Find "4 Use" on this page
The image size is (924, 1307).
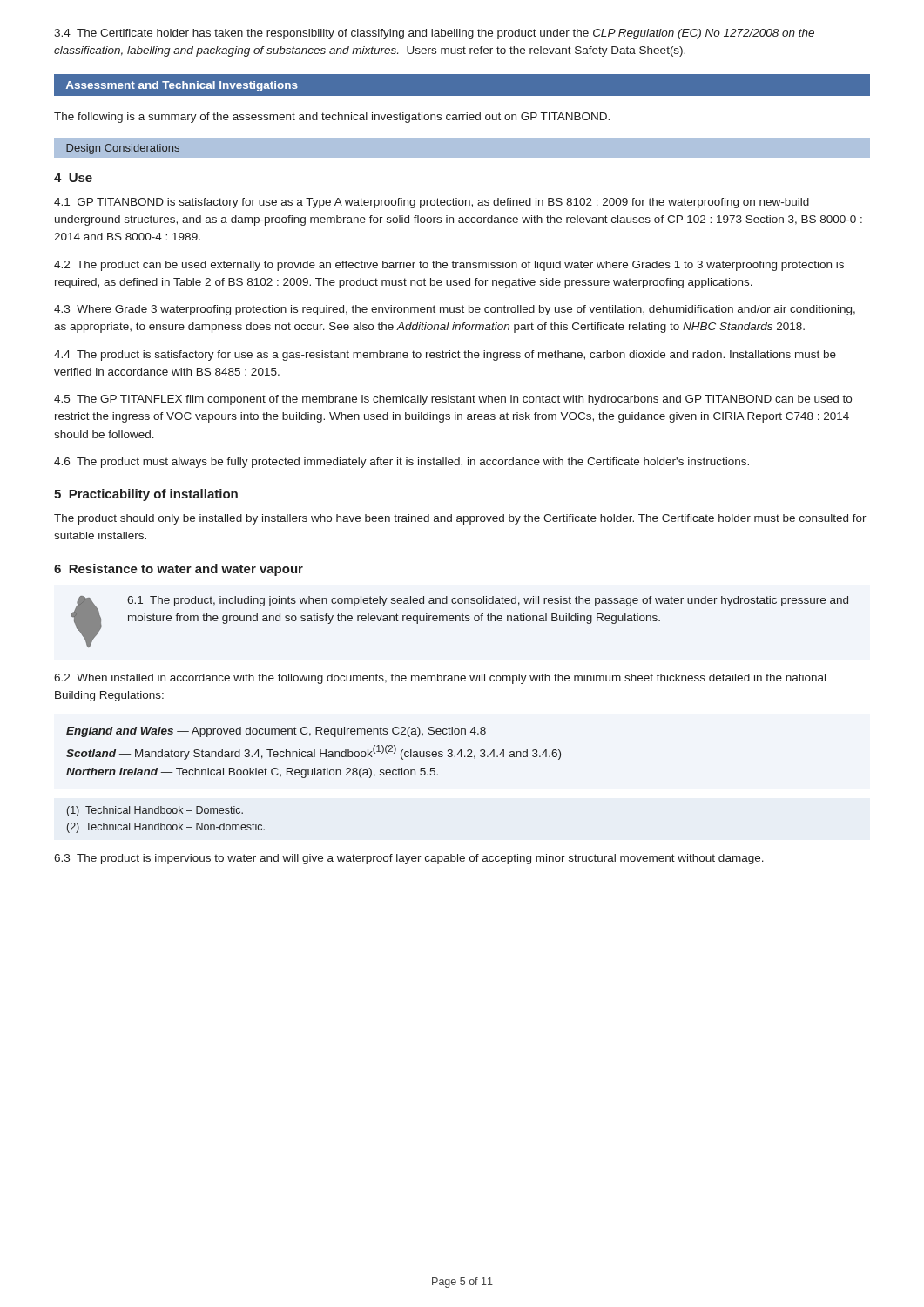(73, 178)
